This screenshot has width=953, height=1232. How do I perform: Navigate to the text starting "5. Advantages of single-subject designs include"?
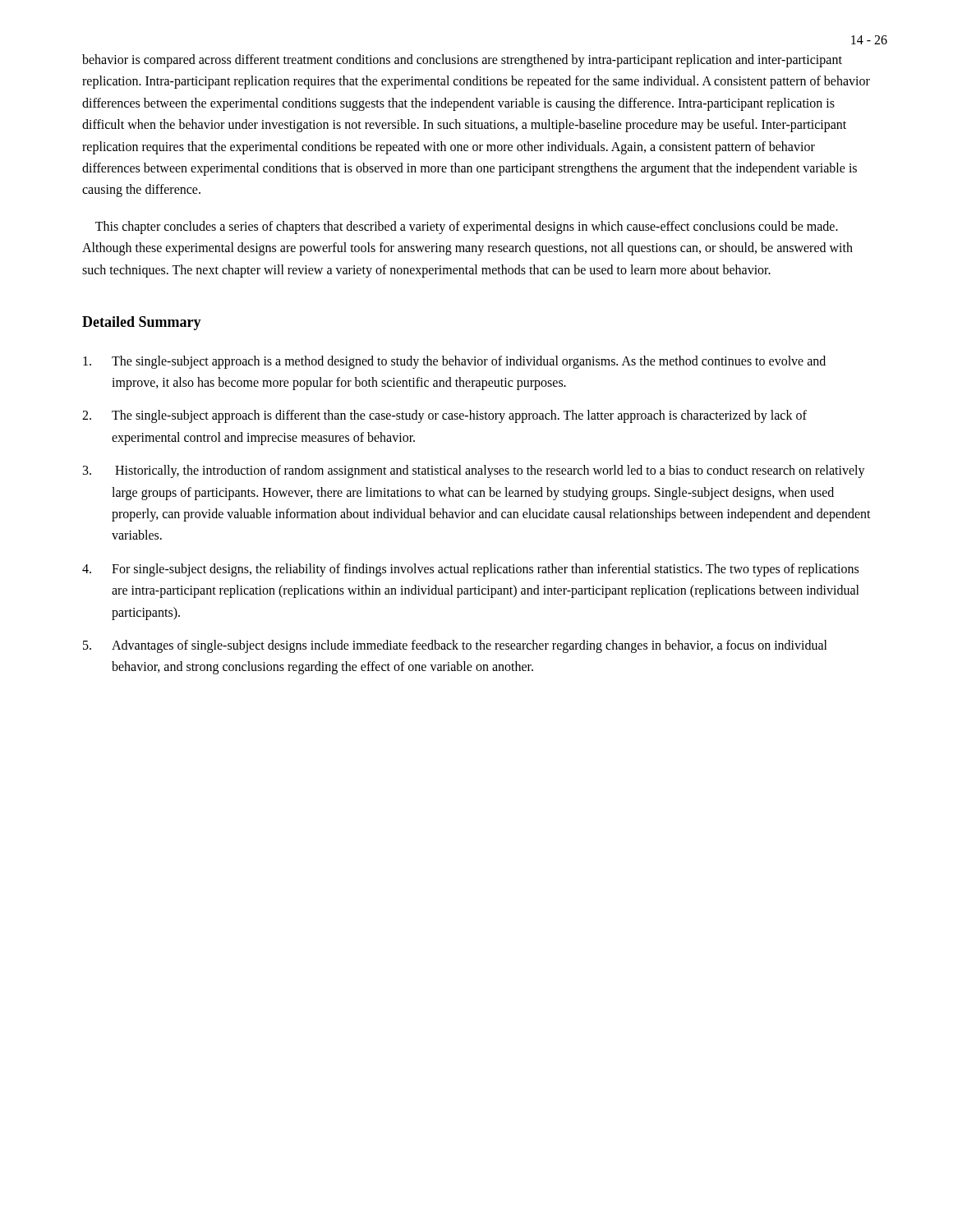tap(476, 657)
